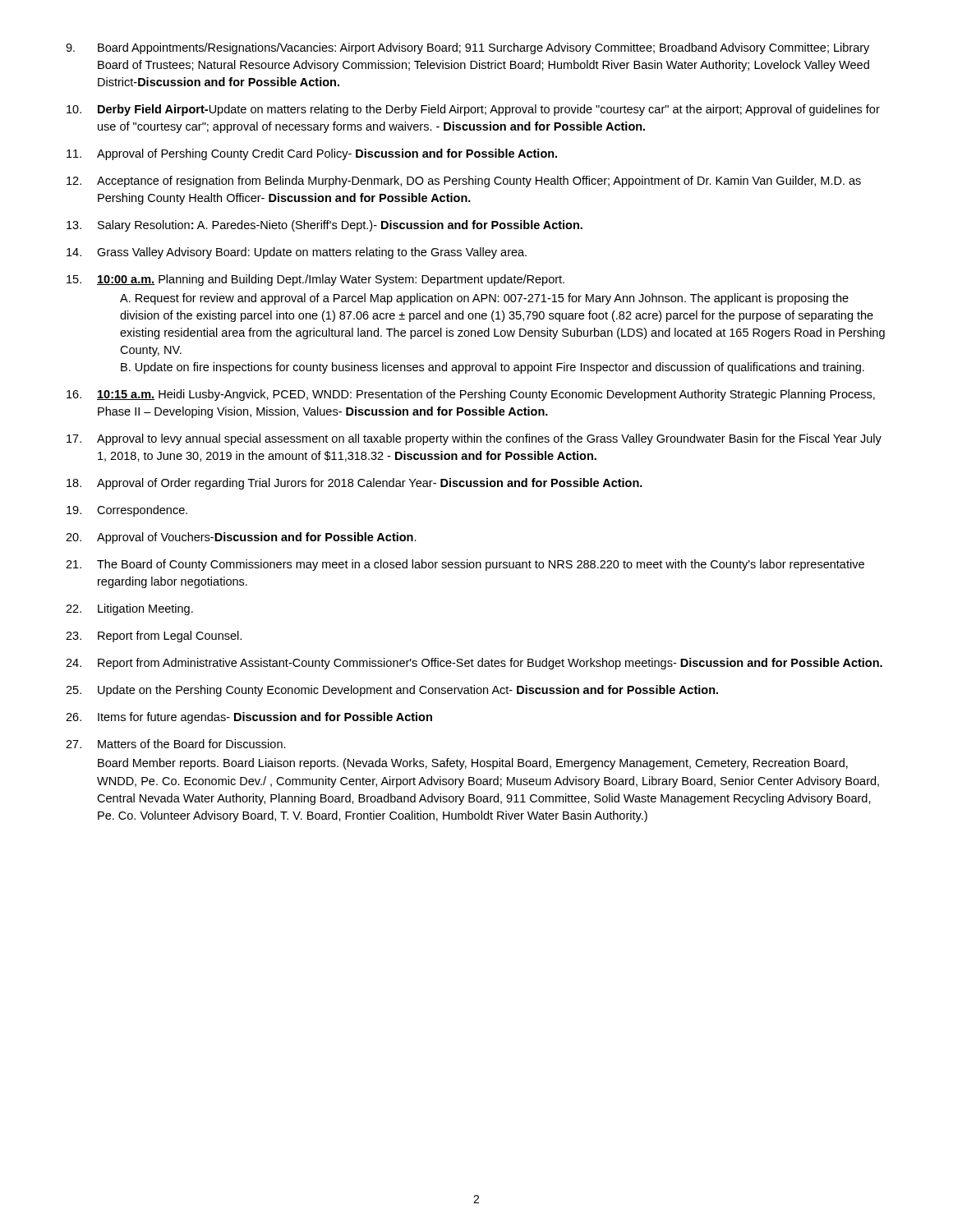
Task: Find the block starting "21. The Board of County"
Action: click(x=476, y=574)
